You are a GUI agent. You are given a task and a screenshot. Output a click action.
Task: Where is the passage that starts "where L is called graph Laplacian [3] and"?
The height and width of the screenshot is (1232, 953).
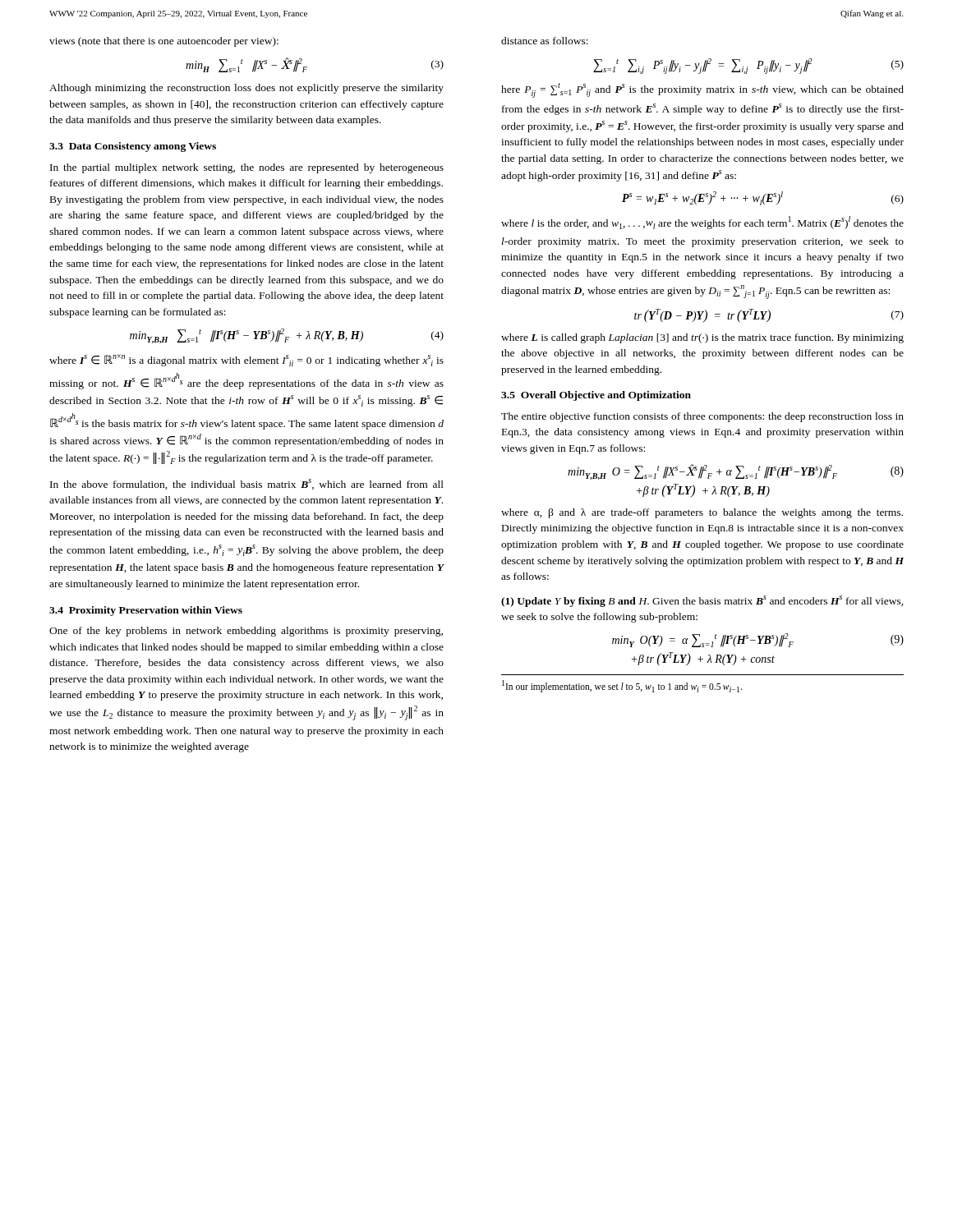(702, 353)
